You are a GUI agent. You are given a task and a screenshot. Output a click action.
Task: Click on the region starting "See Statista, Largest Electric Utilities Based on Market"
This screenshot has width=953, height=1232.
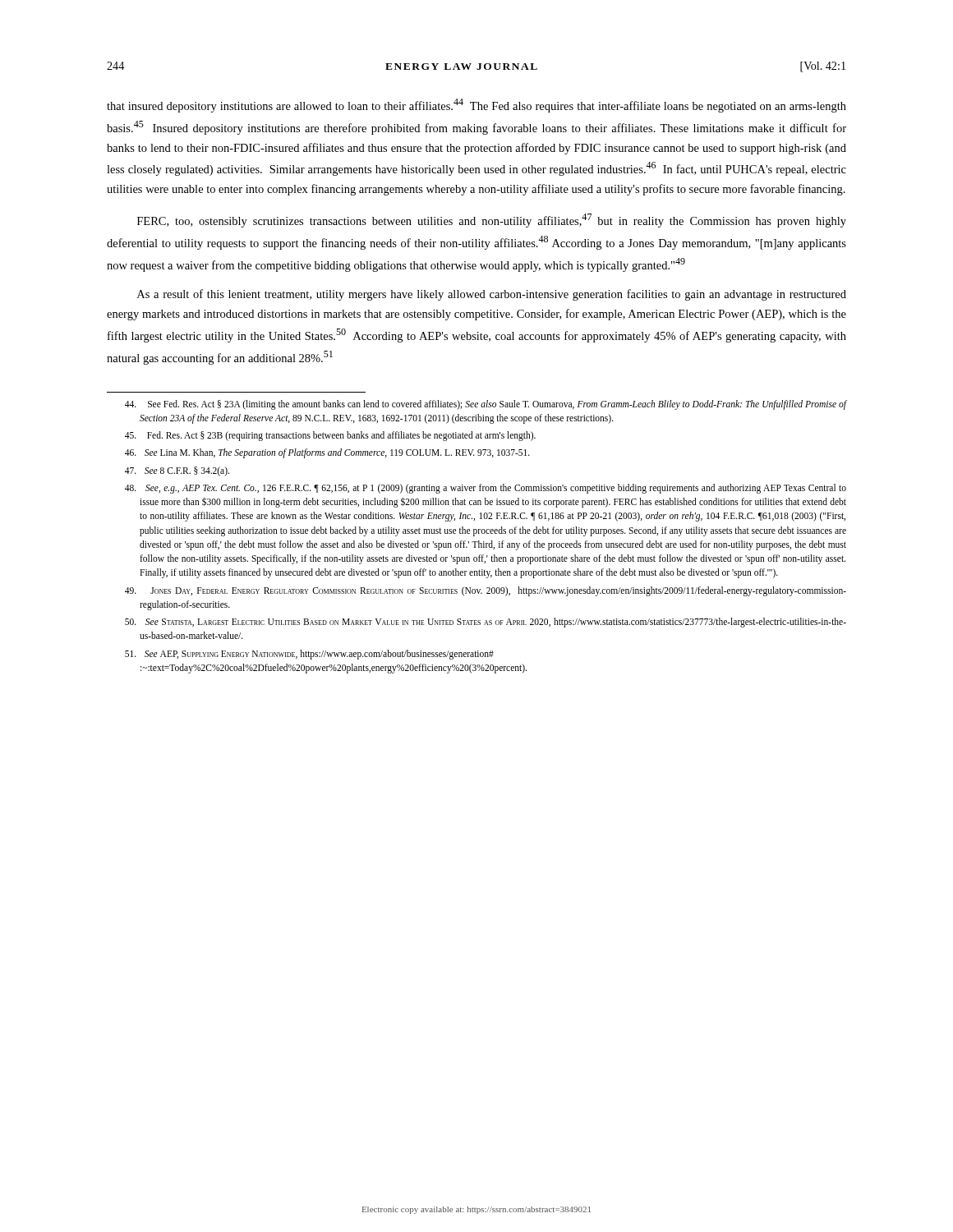tap(476, 630)
